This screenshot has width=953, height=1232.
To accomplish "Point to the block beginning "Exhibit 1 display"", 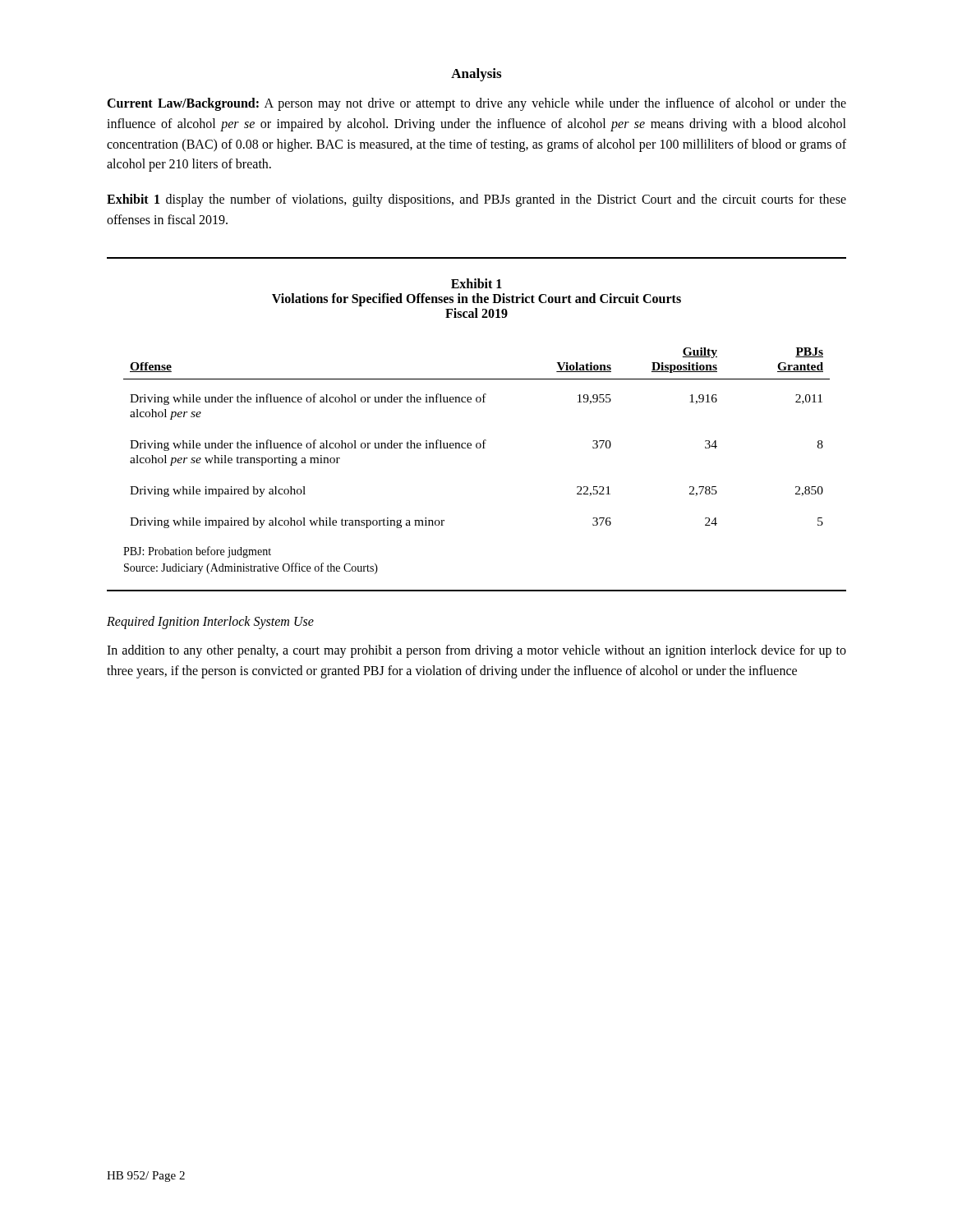I will click(x=476, y=210).
